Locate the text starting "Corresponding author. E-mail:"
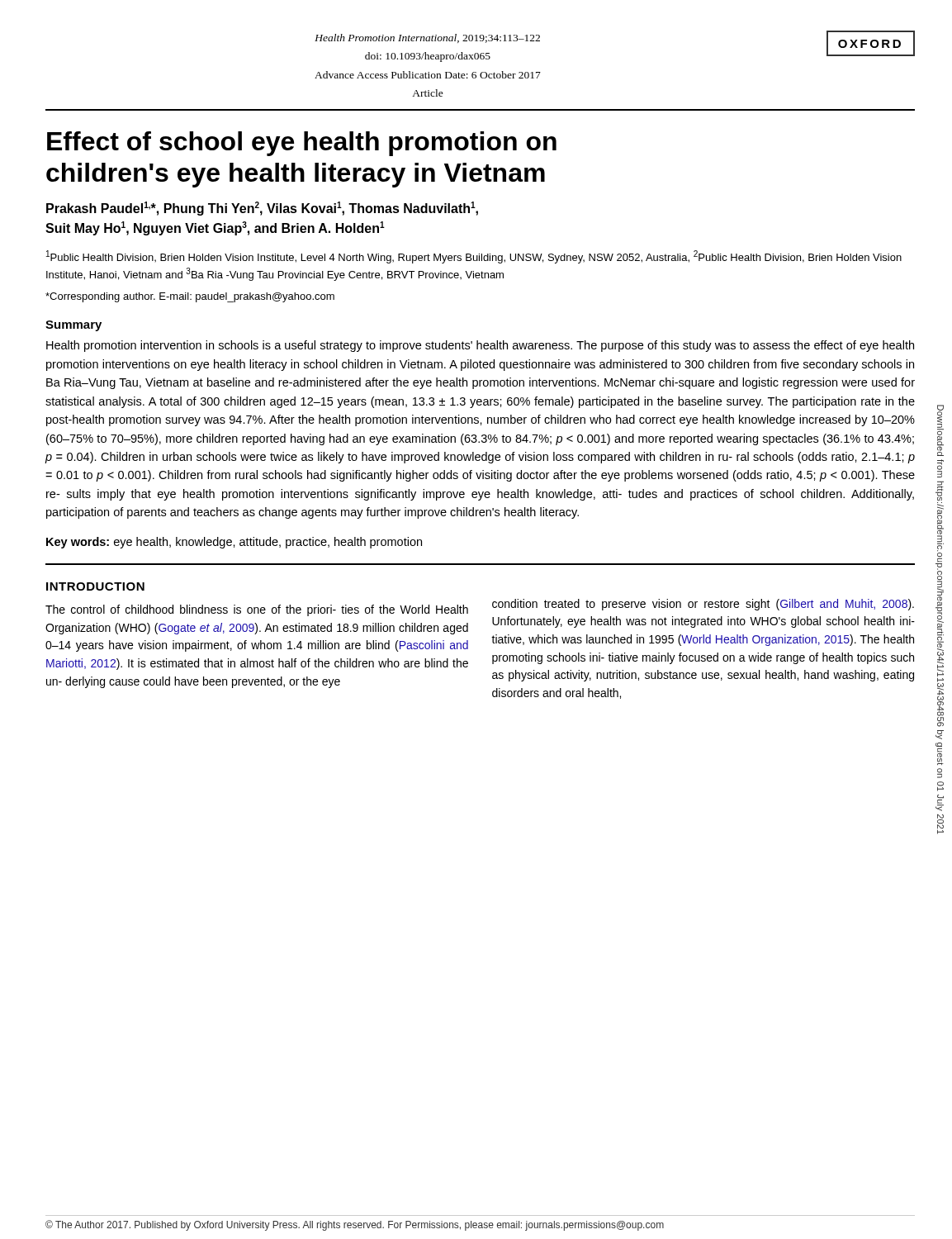The image size is (952, 1239). click(190, 296)
